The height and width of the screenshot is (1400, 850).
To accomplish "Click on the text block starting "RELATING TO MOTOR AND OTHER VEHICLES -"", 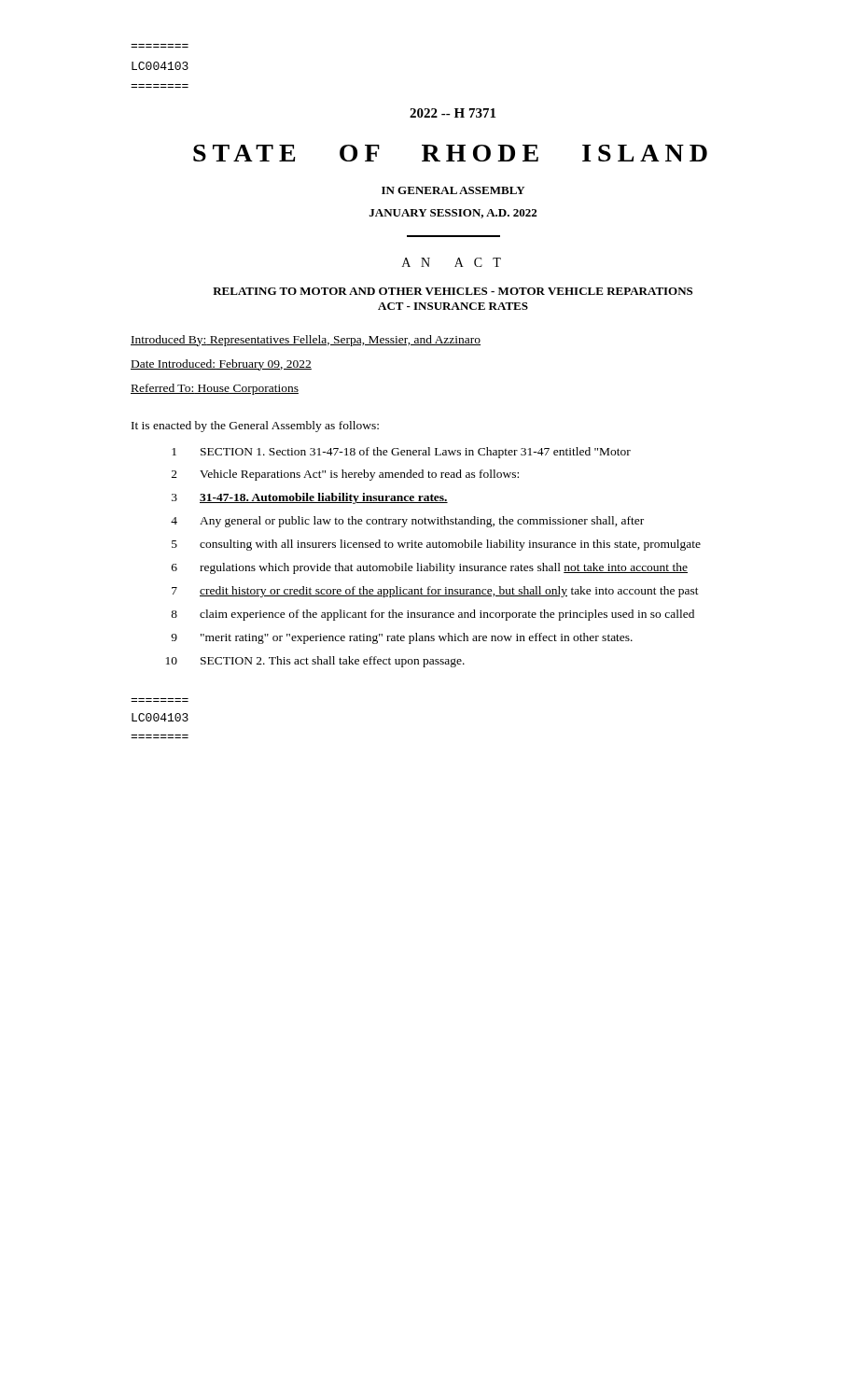I will [453, 298].
